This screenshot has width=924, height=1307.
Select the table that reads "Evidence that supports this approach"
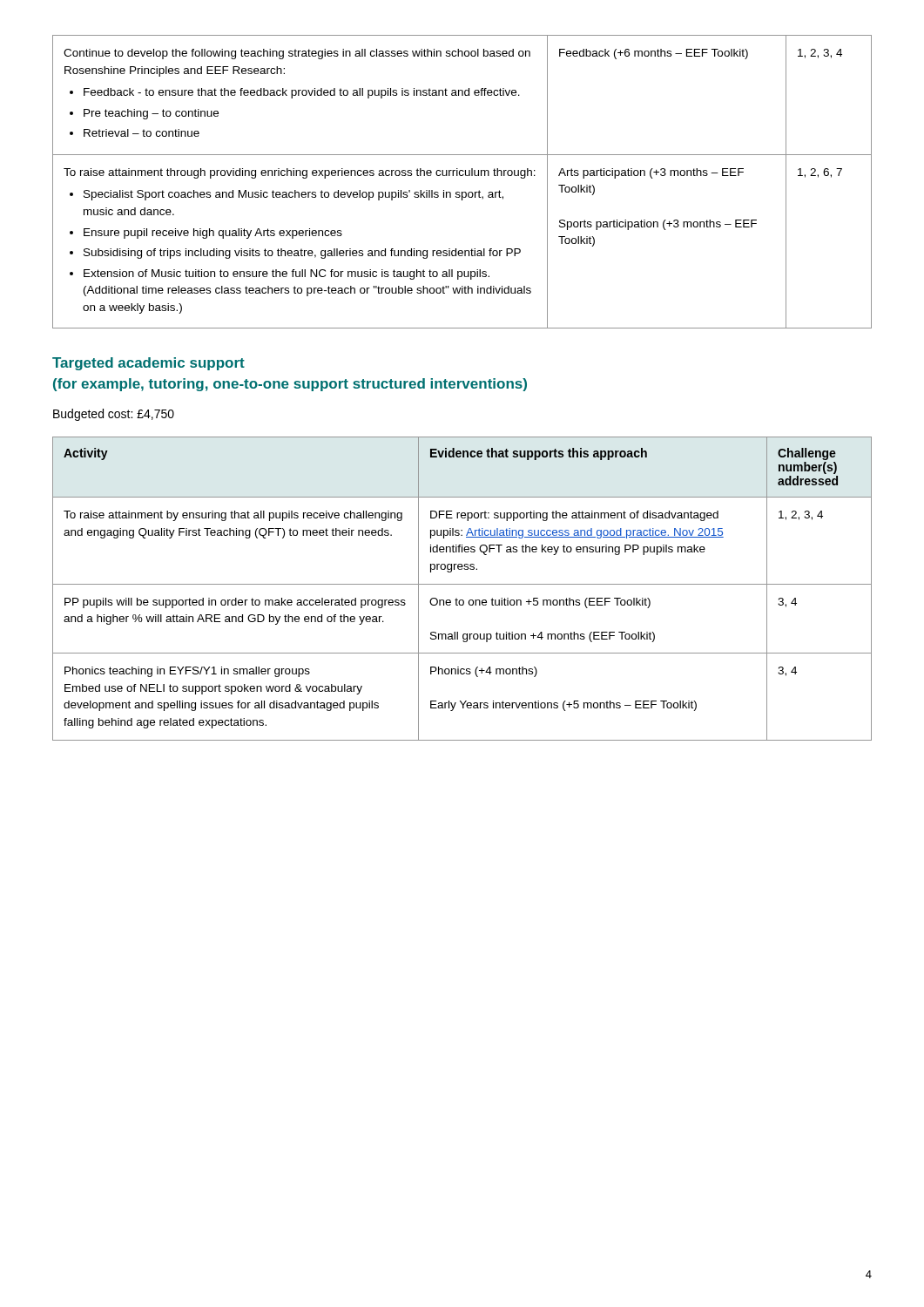pyautogui.click(x=462, y=588)
